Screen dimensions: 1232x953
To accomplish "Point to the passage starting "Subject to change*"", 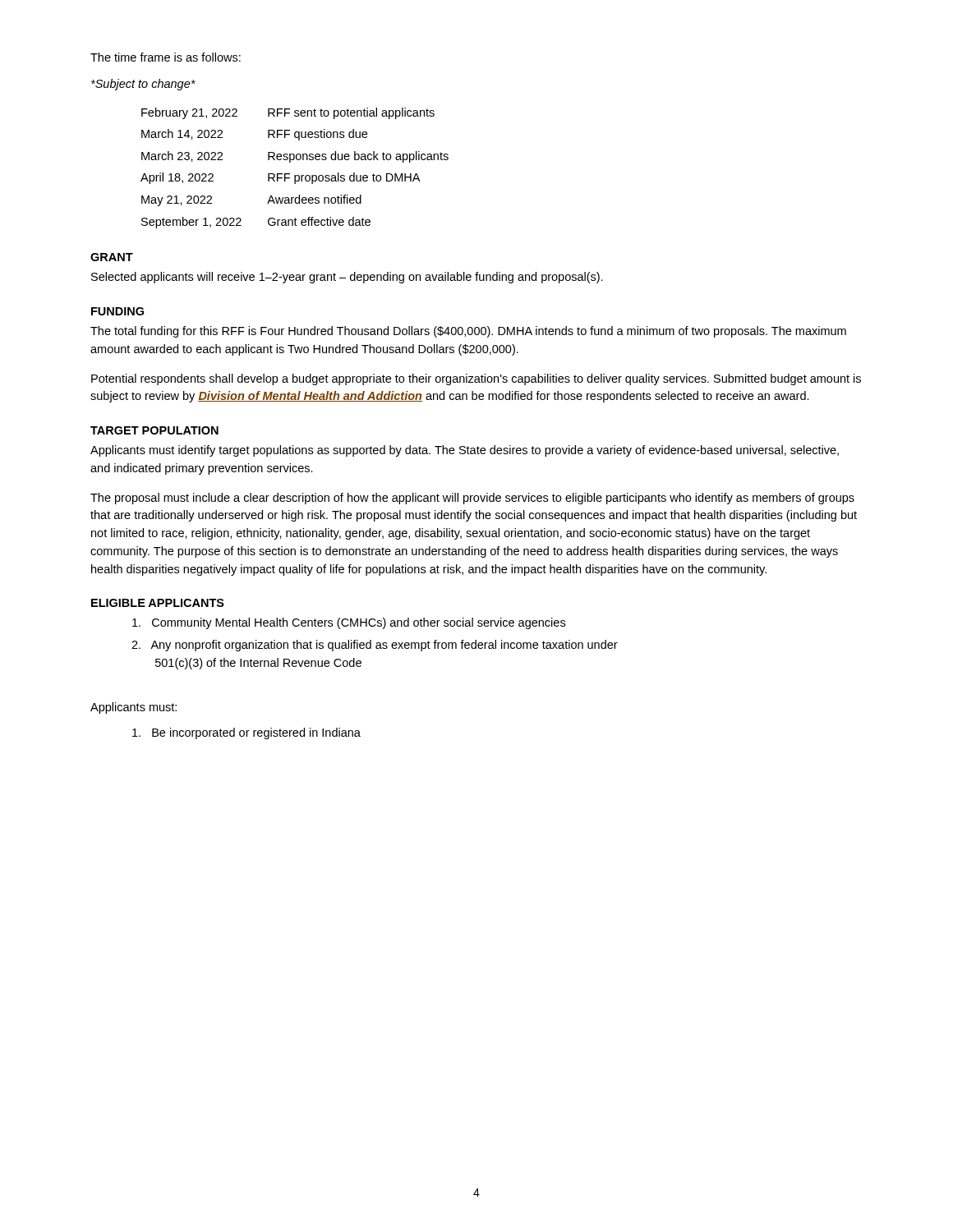I will (143, 84).
